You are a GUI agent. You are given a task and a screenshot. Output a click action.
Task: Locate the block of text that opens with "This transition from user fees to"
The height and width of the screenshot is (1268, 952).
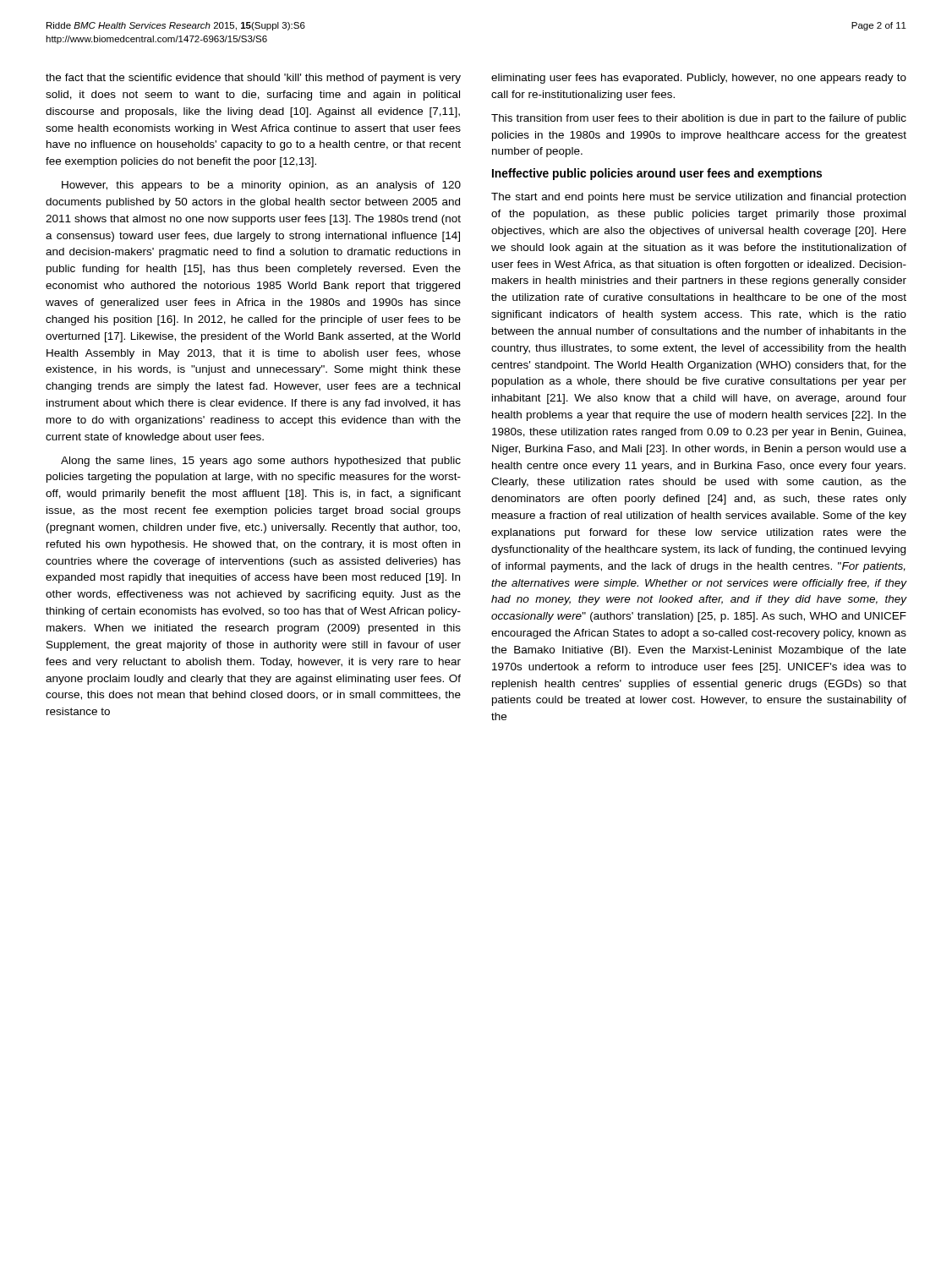(x=699, y=135)
